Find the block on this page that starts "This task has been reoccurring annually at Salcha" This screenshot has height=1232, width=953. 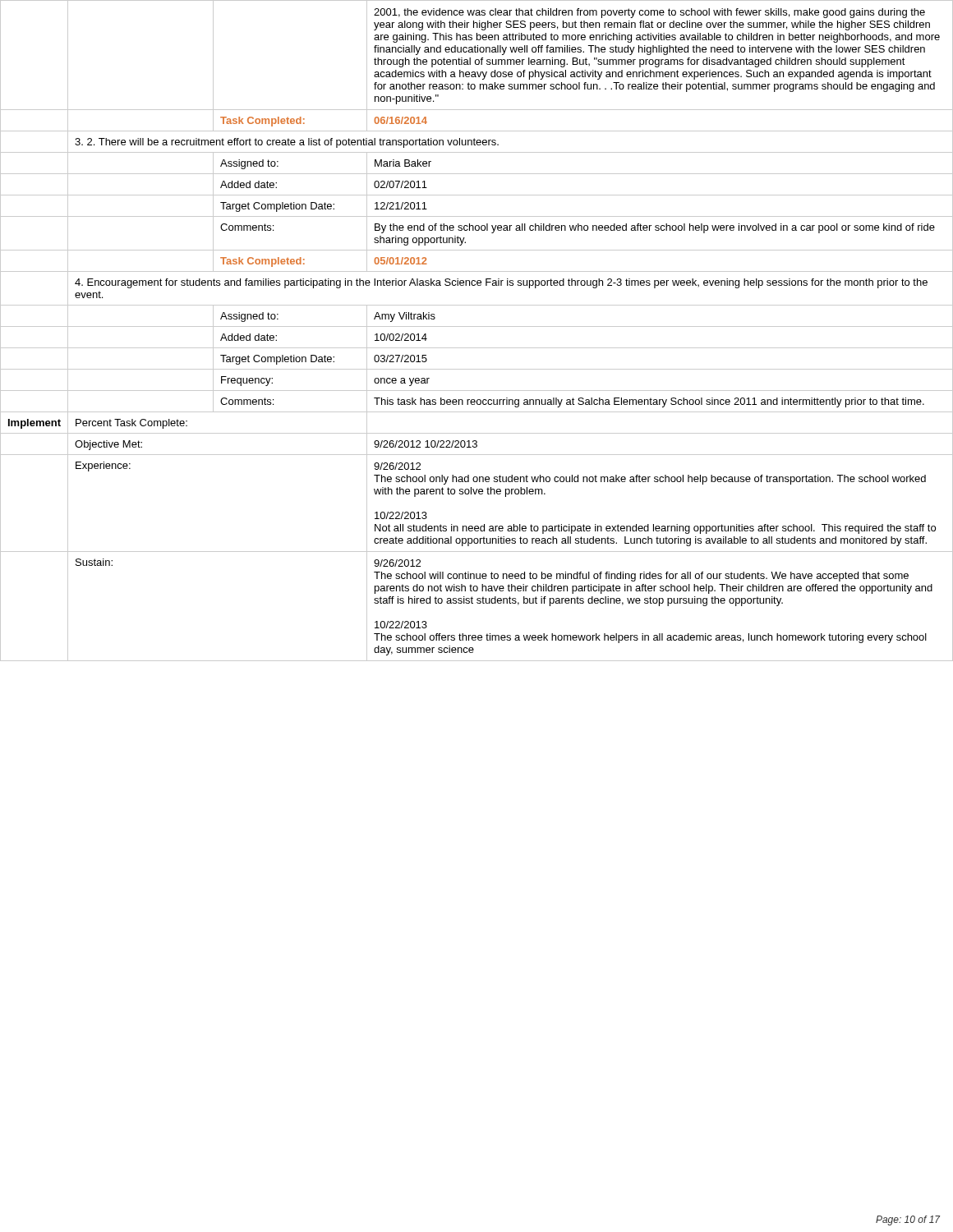click(x=649, y=401)
